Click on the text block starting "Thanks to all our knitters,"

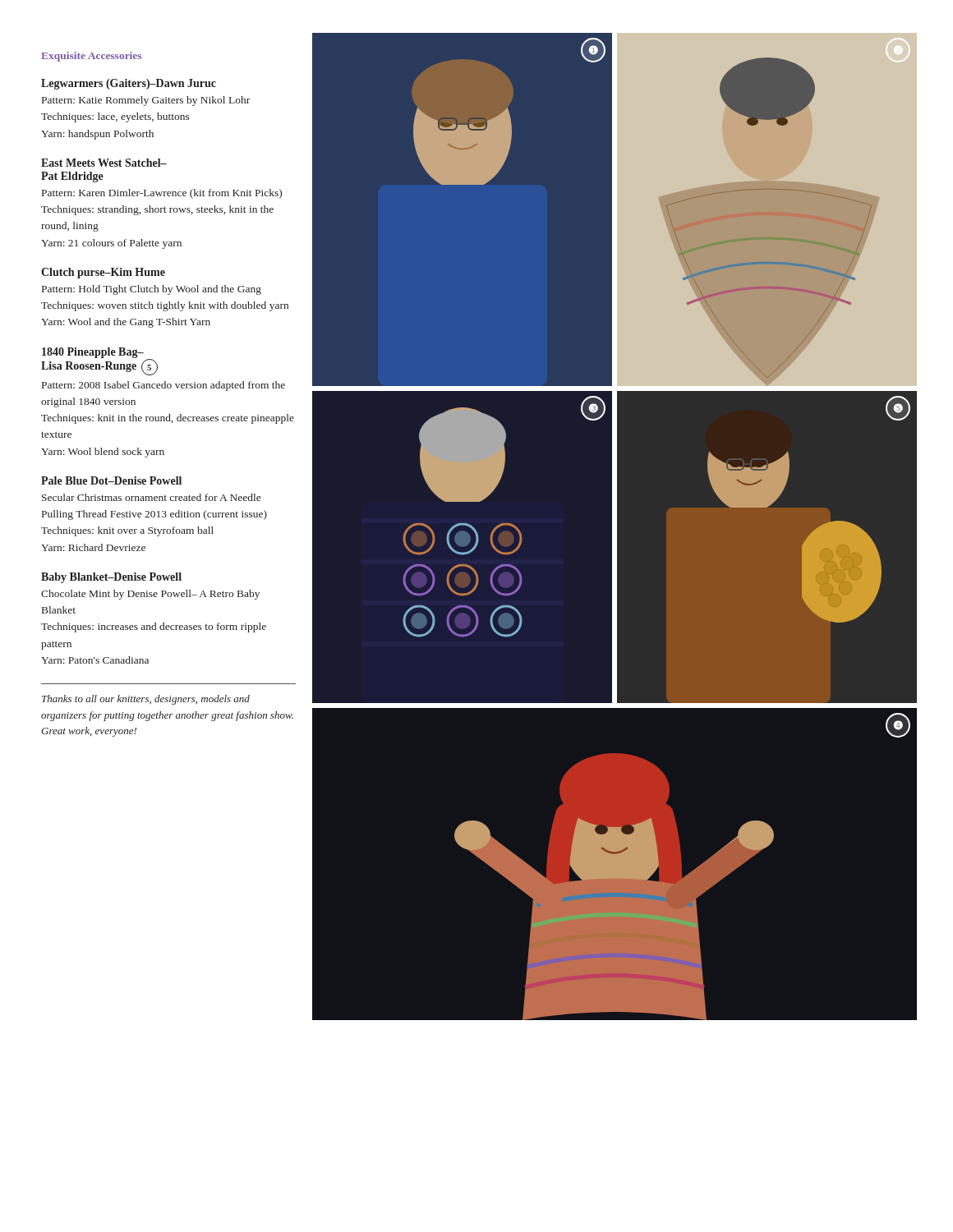pos(168,715)
